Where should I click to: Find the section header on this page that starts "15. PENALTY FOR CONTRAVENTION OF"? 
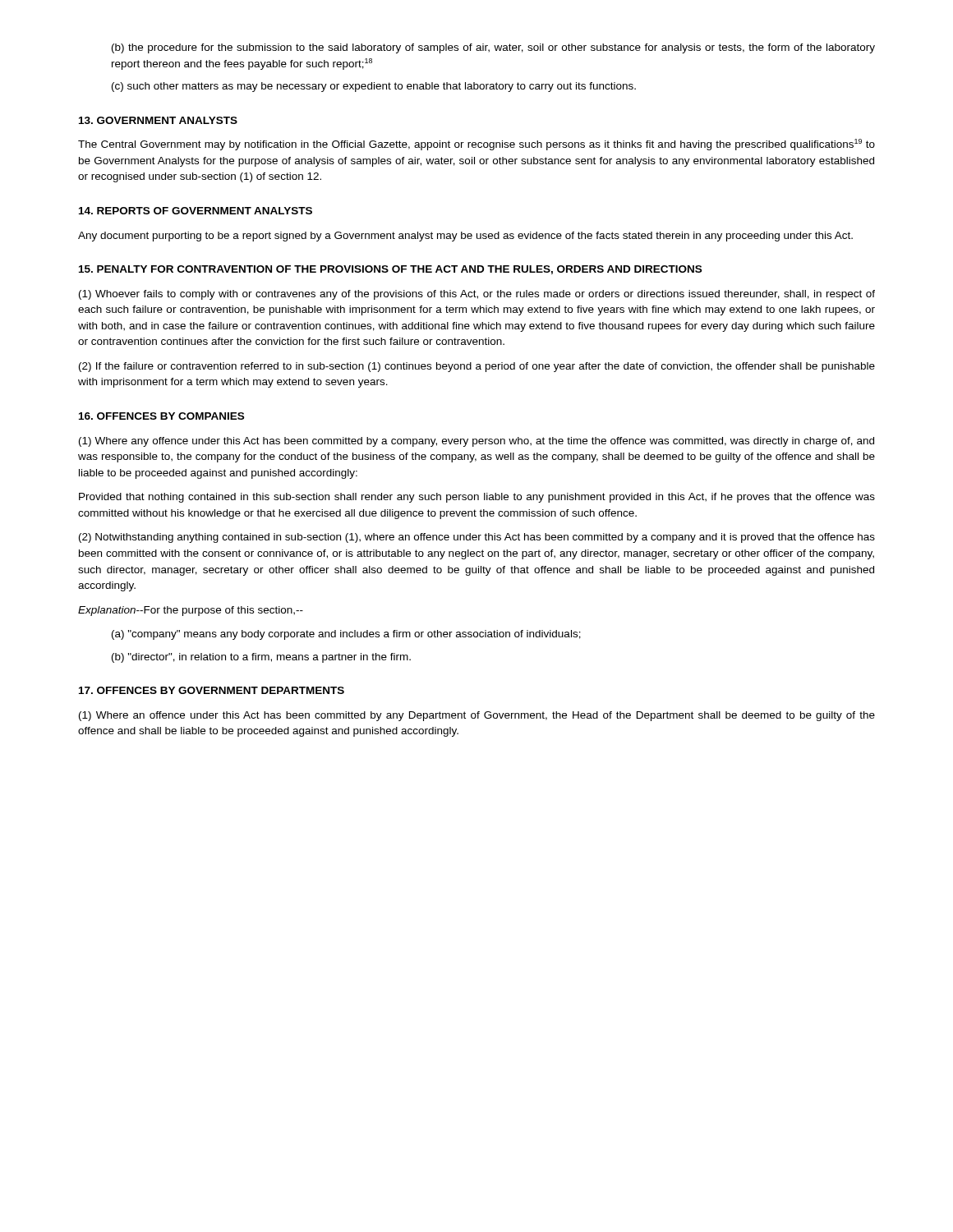tap(390, 269)
